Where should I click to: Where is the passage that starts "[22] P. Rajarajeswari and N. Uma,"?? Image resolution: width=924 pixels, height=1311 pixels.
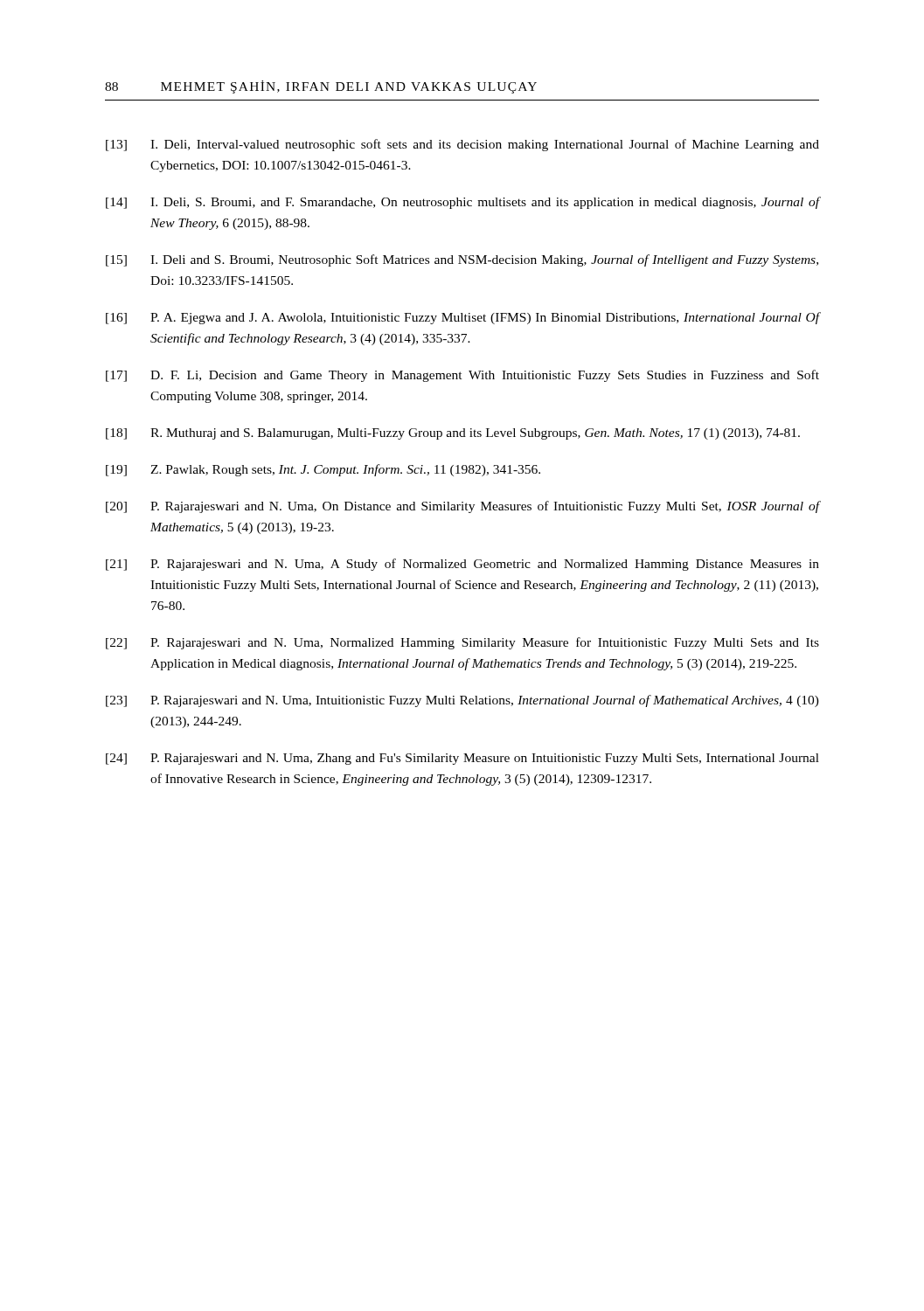click(x=462, y=653)
